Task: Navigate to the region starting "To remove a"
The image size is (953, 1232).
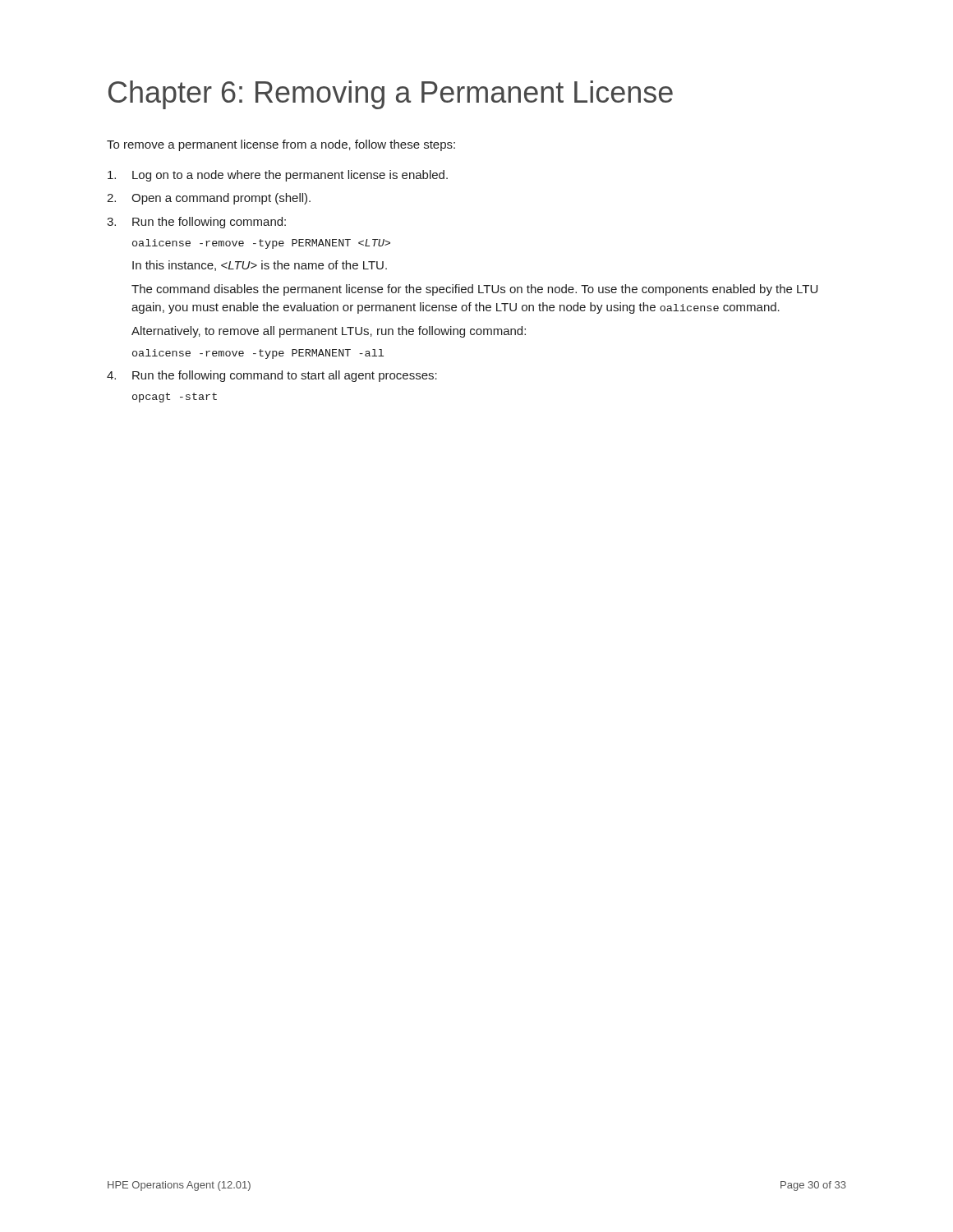Action: click(x=282, y=144)
